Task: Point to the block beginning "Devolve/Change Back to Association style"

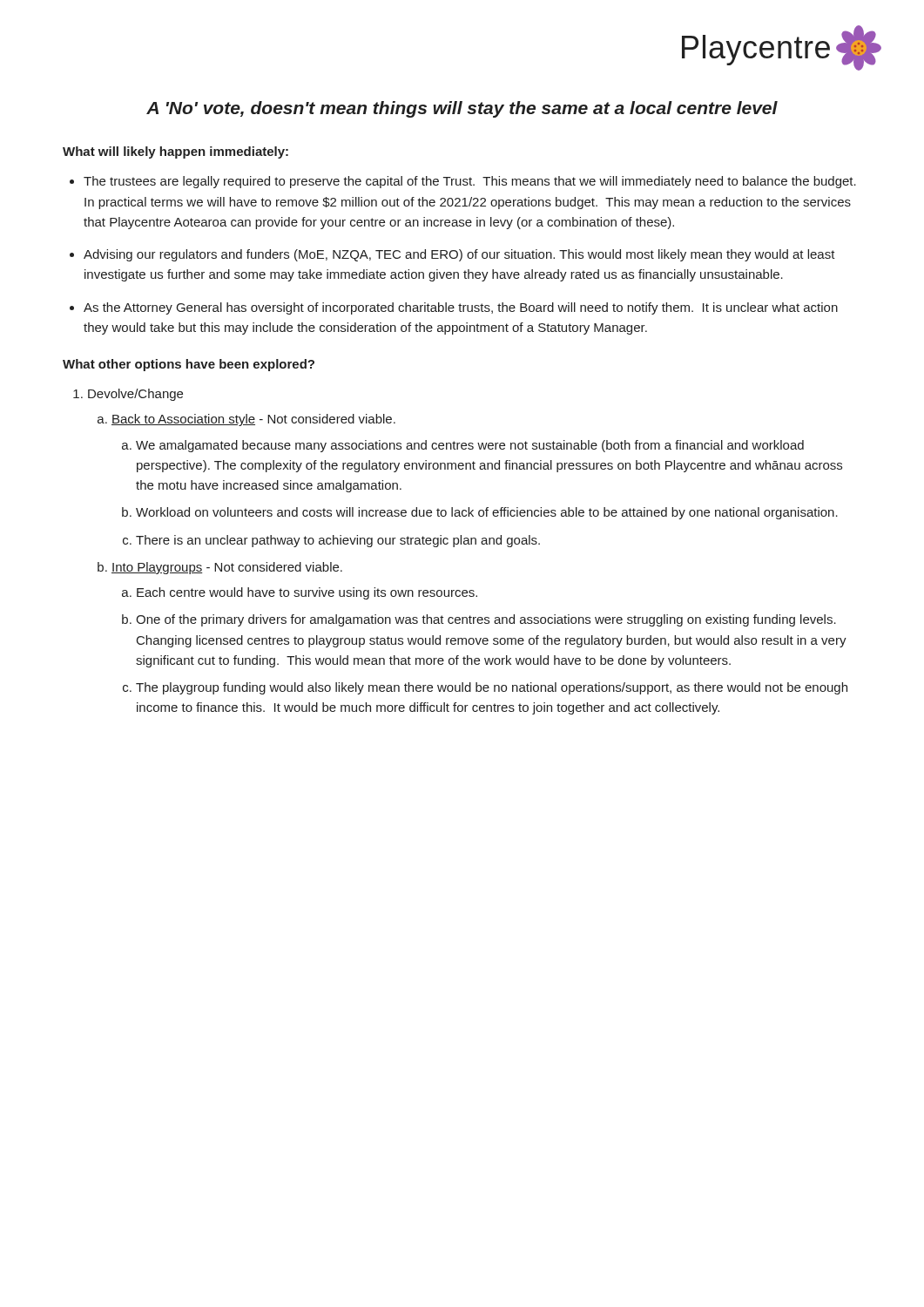Action: 474,552
